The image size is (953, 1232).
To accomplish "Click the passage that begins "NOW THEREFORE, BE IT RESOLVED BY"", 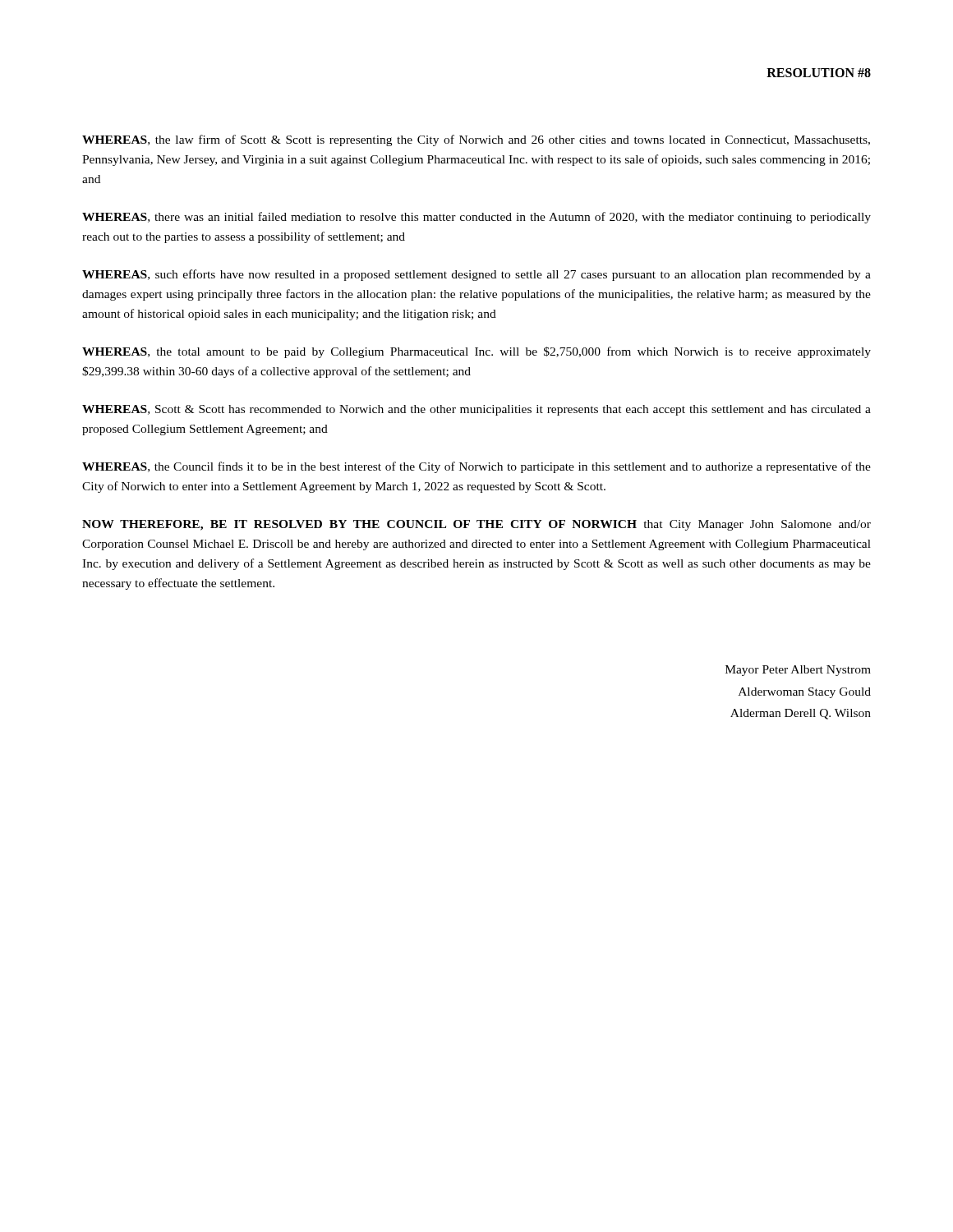I will click(x=476, y=553).
